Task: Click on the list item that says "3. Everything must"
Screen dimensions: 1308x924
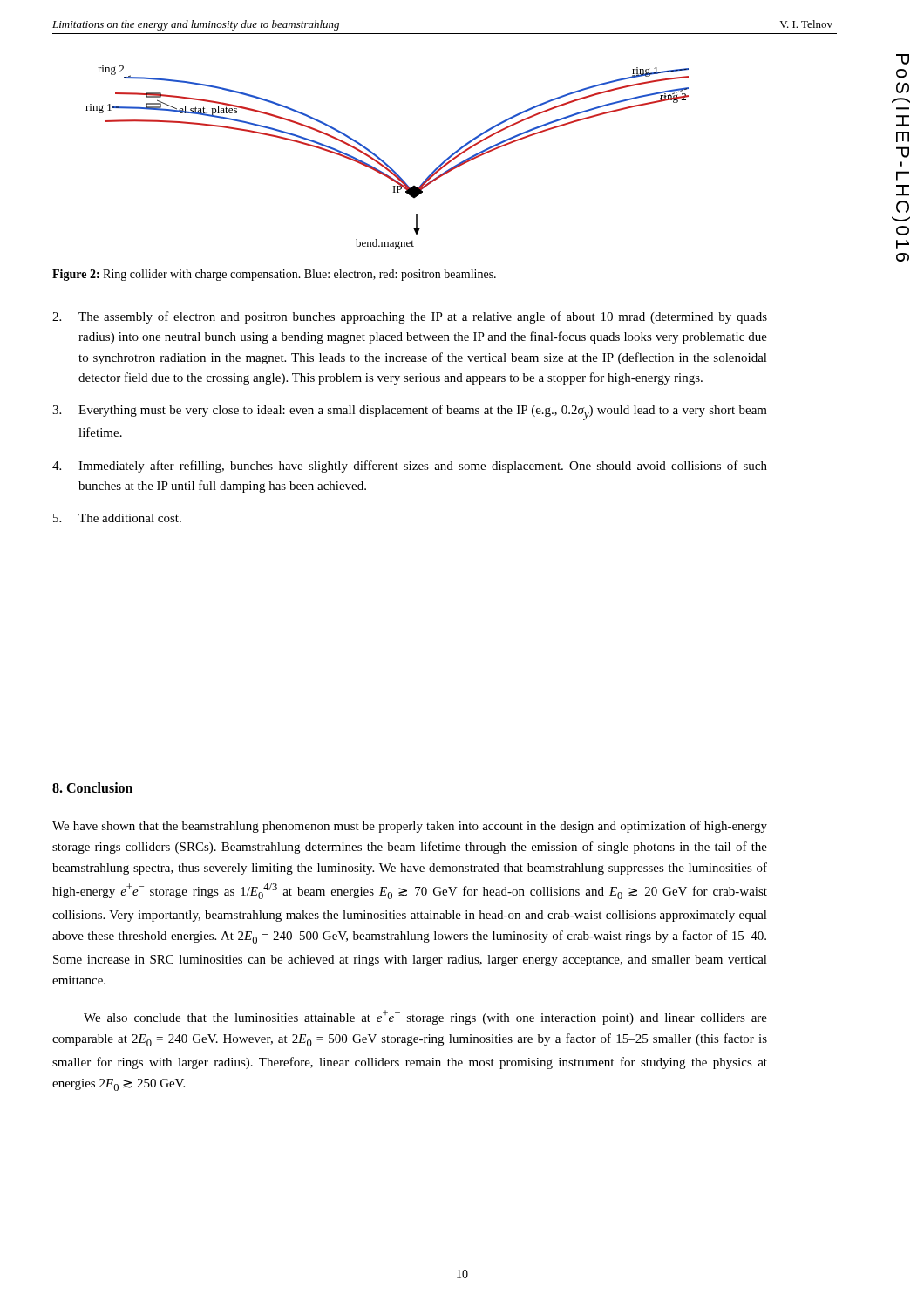Action: point(410,422)
